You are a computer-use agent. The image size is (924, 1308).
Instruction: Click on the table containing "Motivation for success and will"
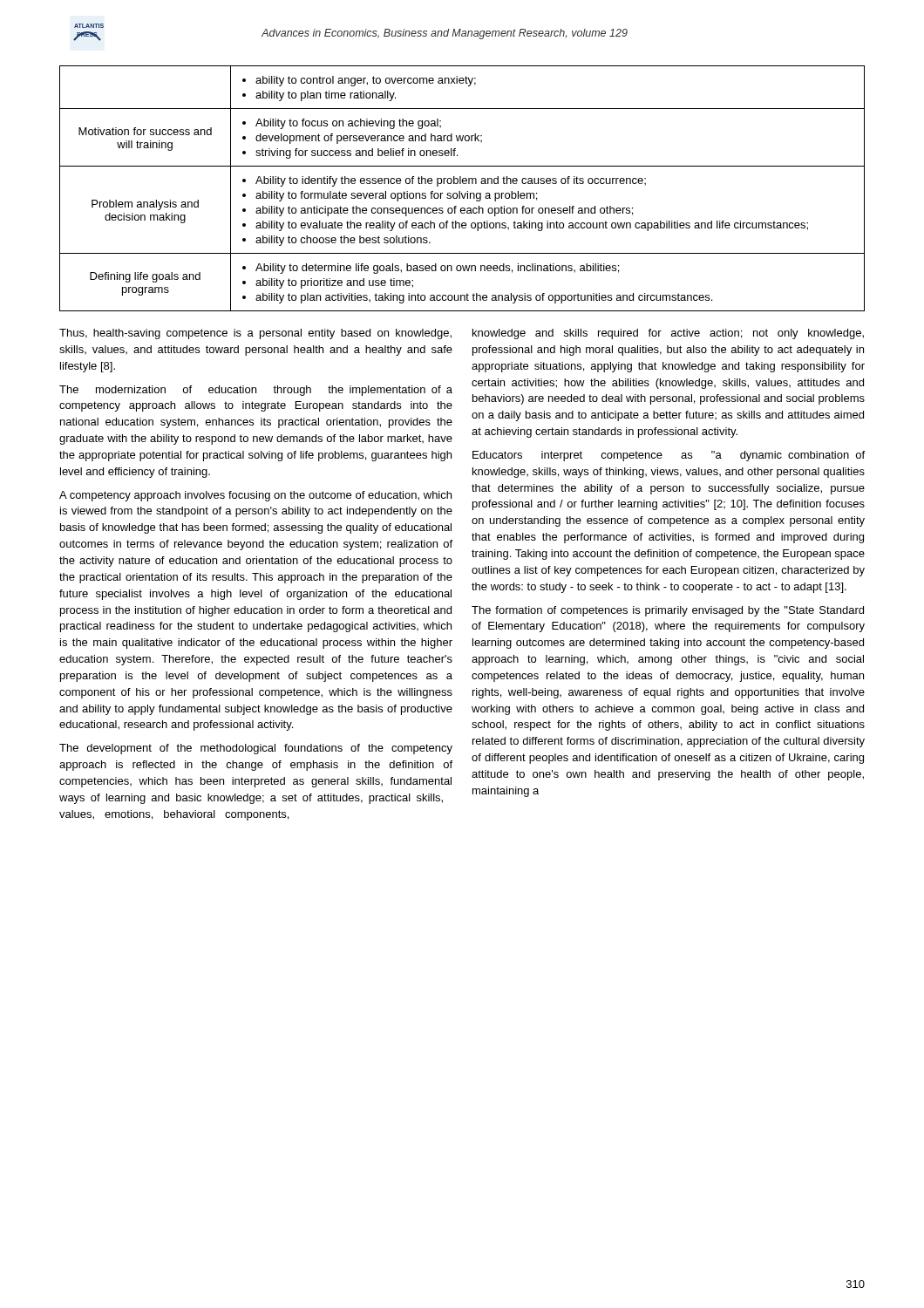pos(462,188)
